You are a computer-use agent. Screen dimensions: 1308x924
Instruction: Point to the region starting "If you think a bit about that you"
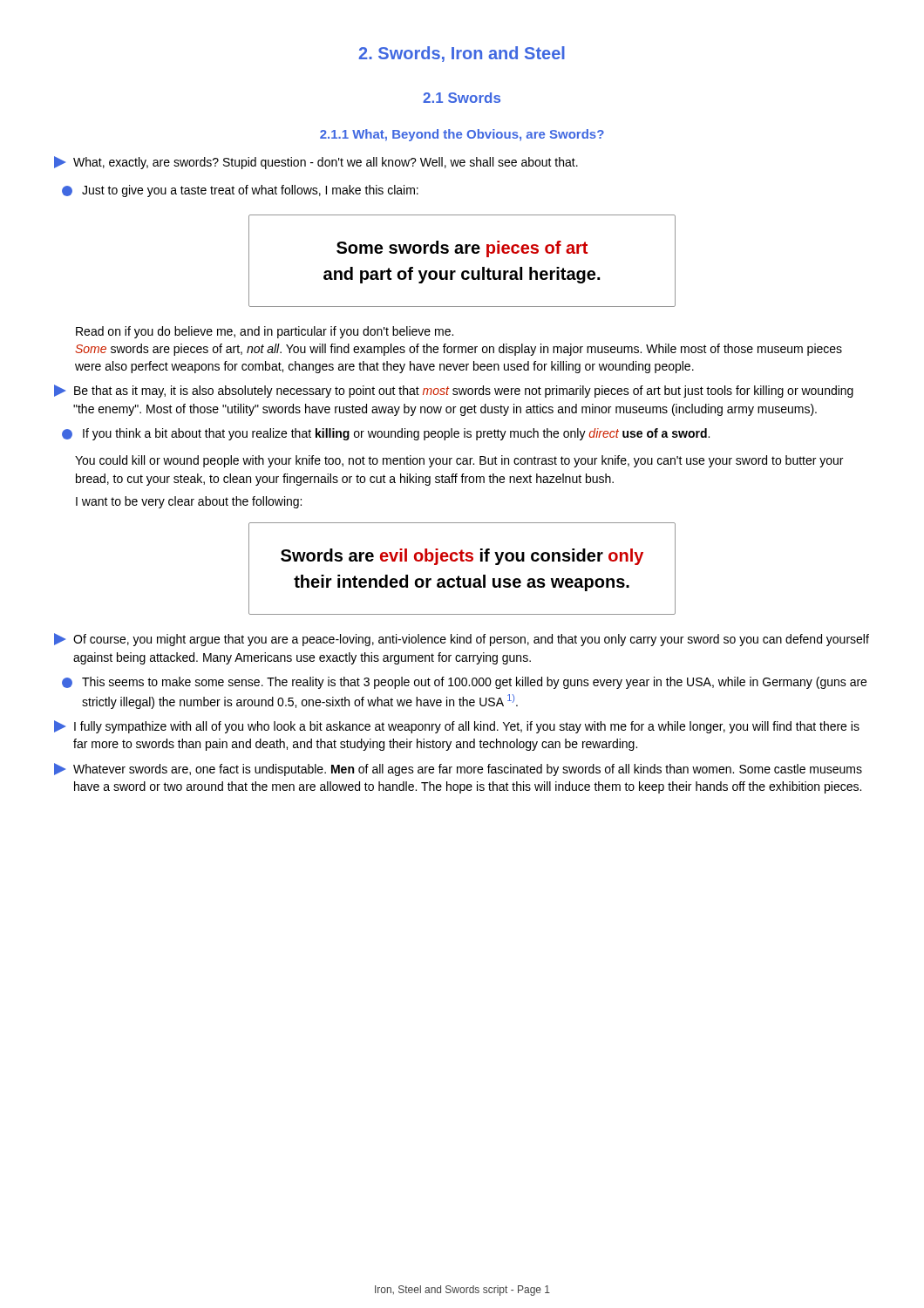(x=466, y=435)
